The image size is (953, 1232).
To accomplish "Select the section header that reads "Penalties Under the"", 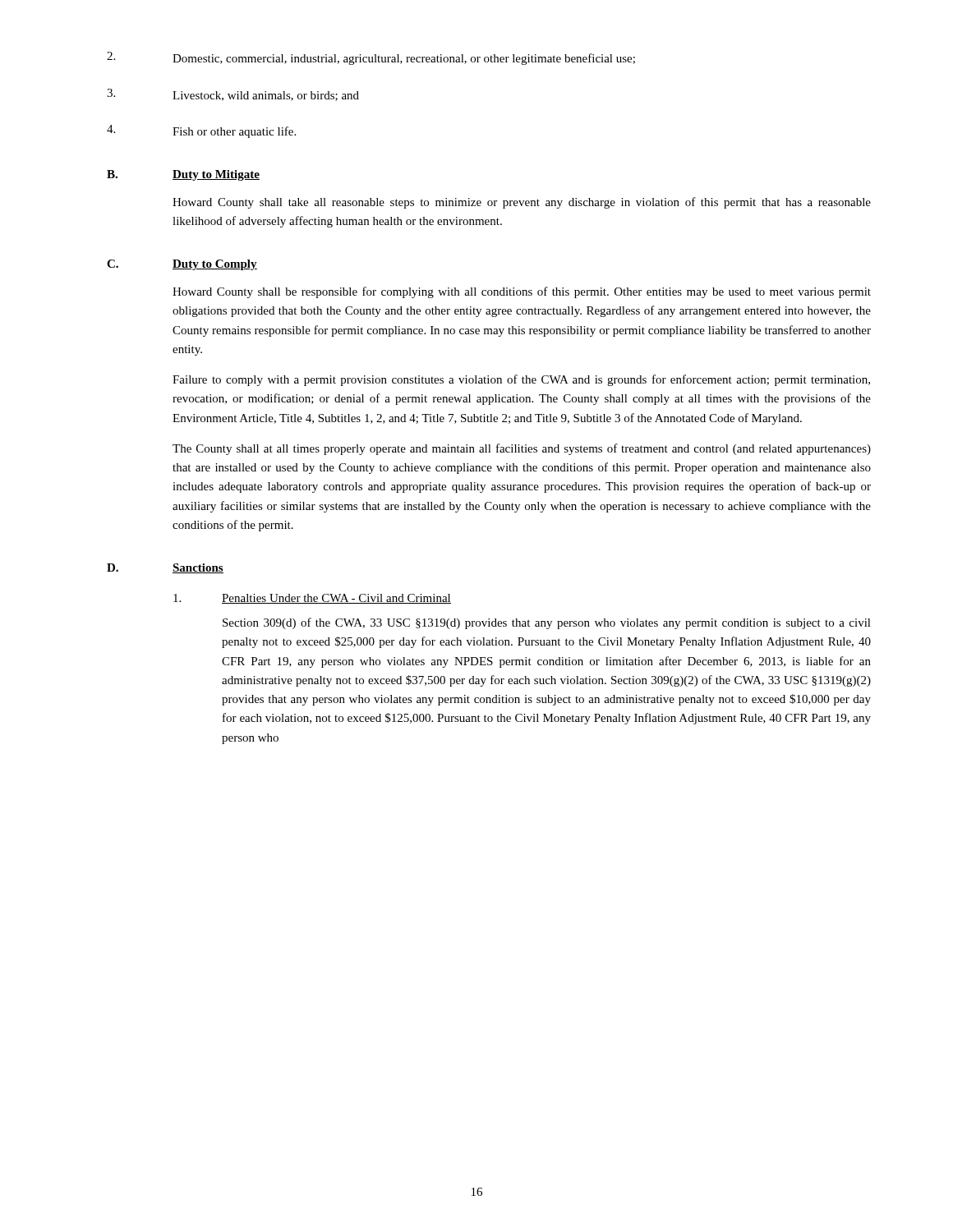I will coord(336,598).
